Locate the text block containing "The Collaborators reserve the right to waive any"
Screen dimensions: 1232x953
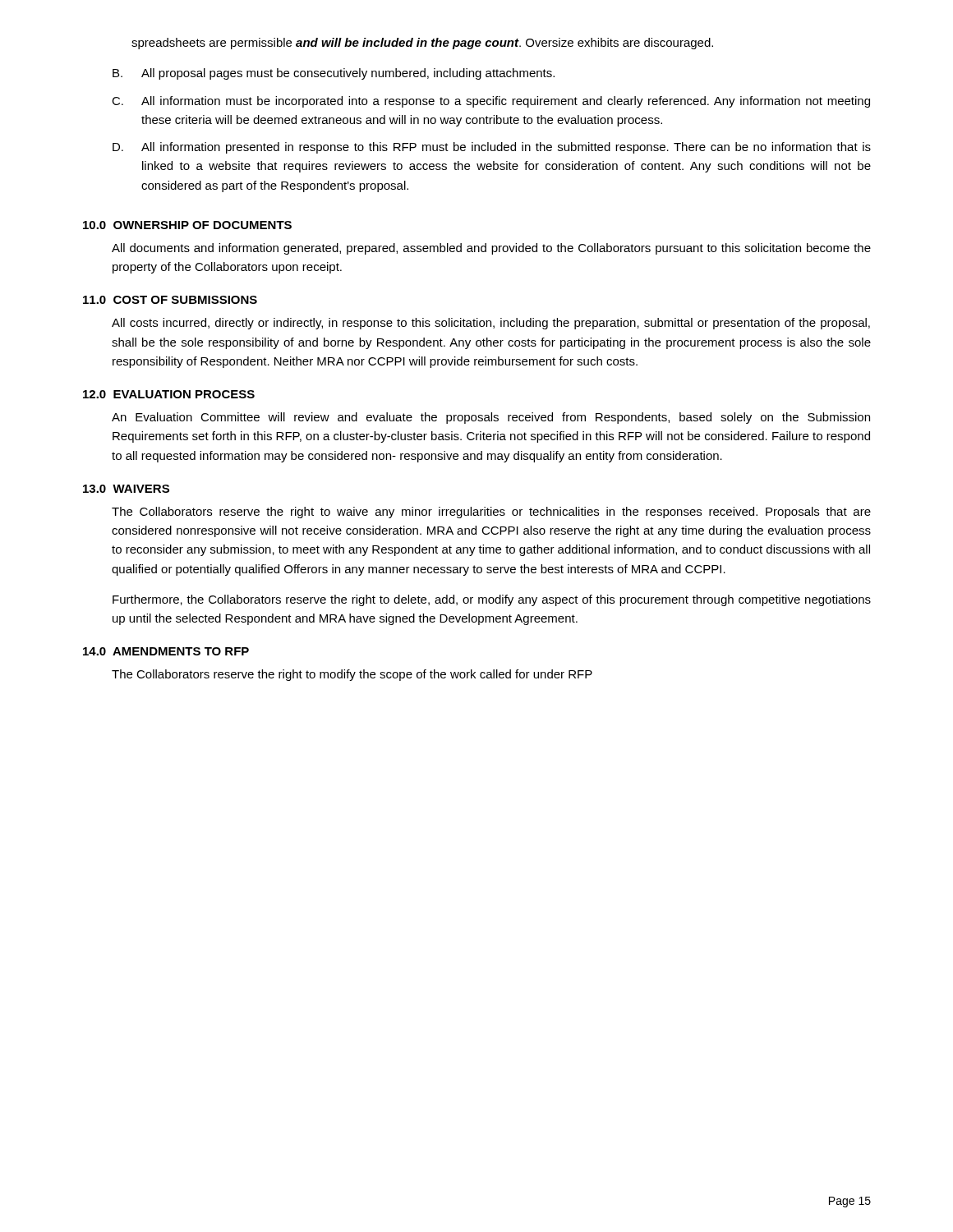pyautogui.click(x=491, y=540)
